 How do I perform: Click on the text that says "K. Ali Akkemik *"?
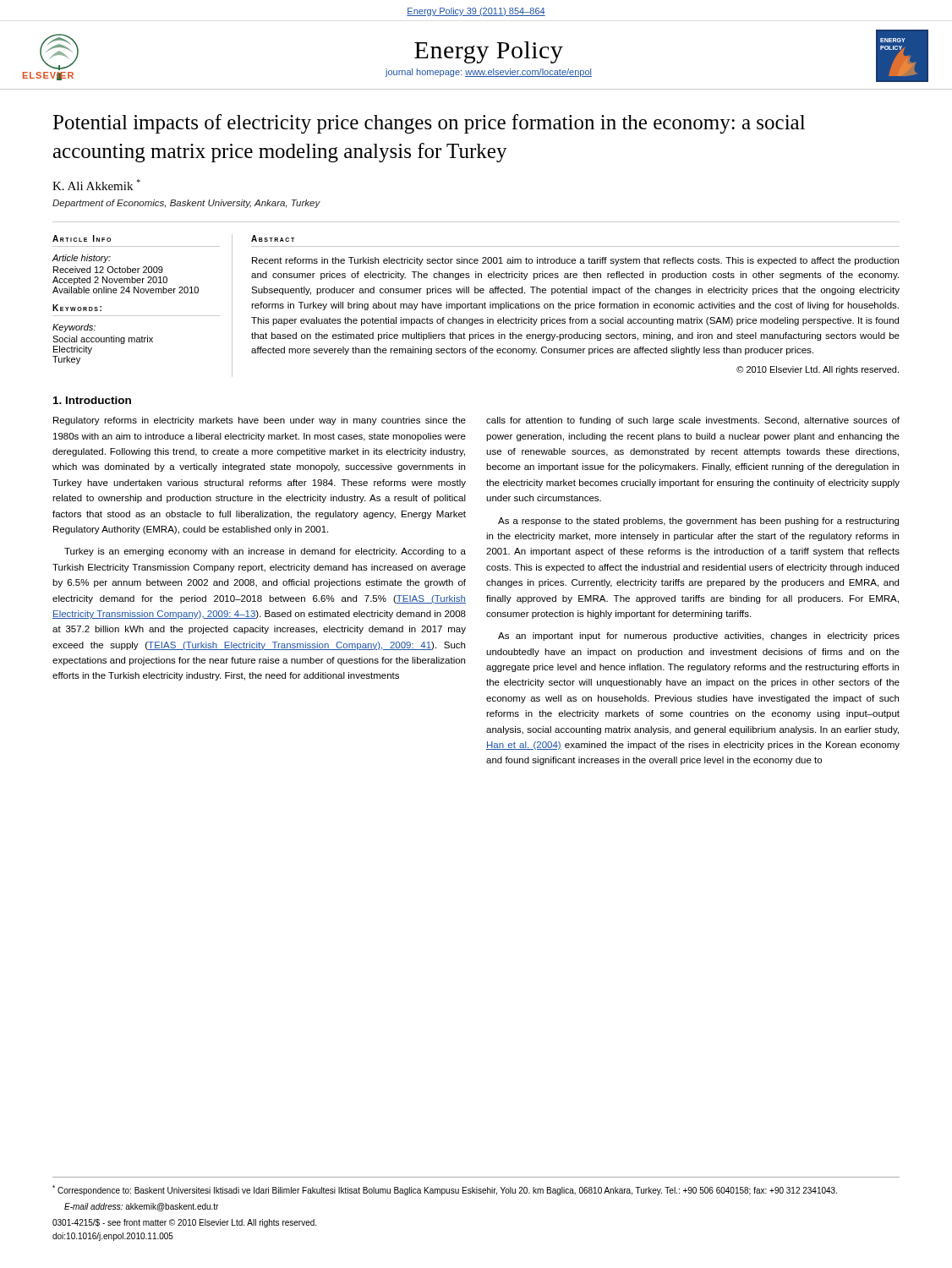[x=96, y=185]
